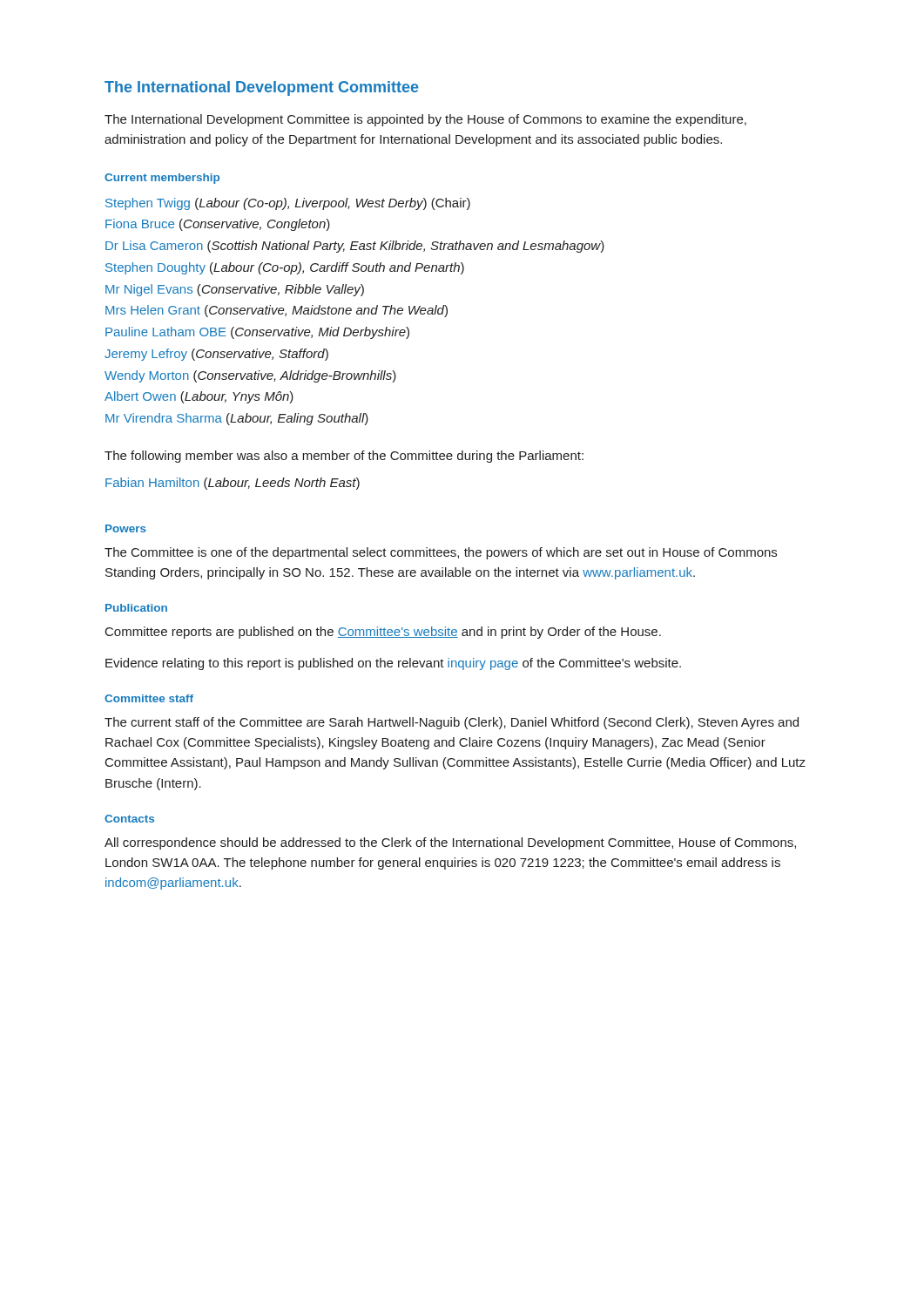Find the text block that reads "Evidence relating to"
The width and height of the screenshot is (924, 1307).
[393, 662]
